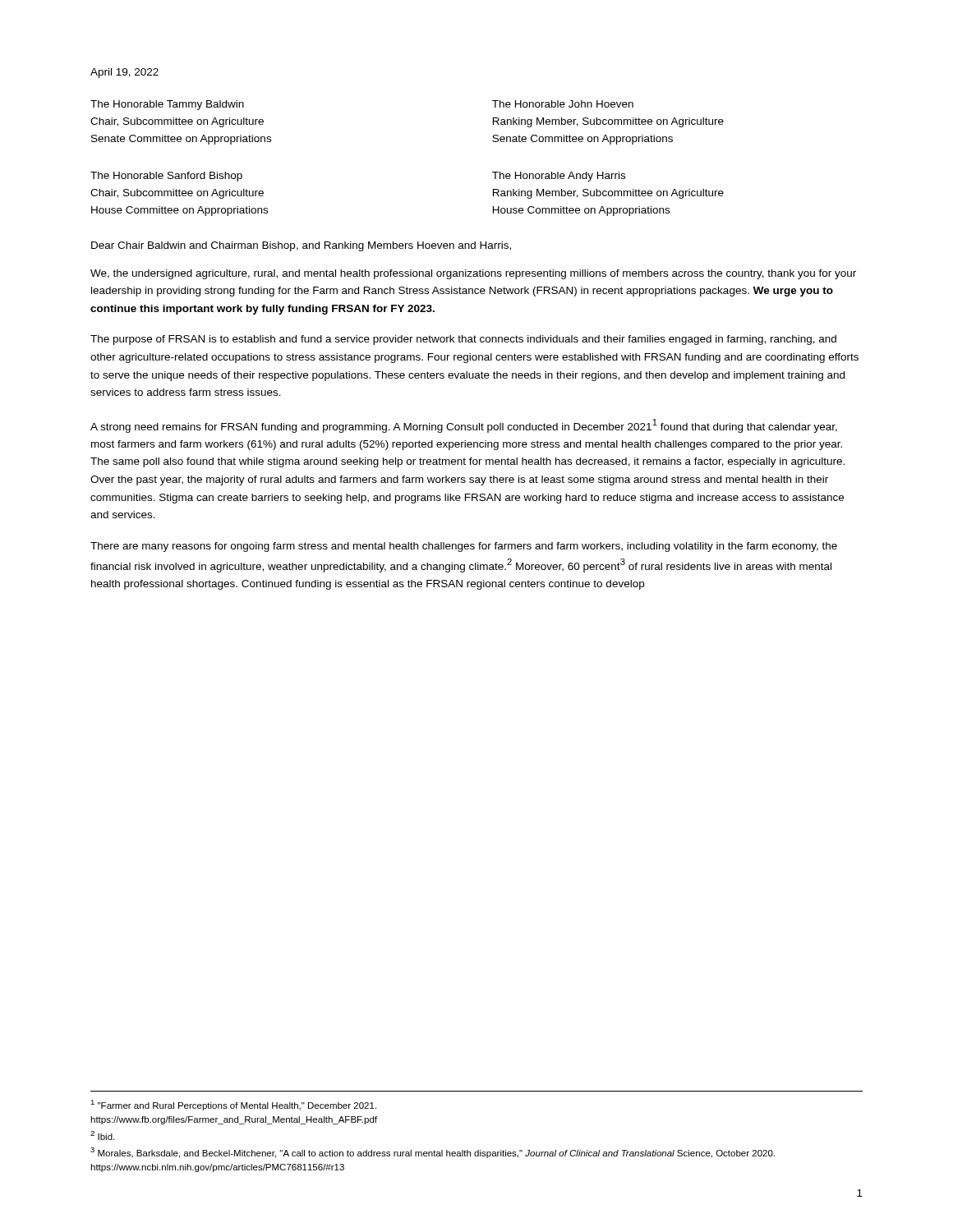
Task: Click the passage that begins "There are many reasons for"
Action: pos(464,565)
